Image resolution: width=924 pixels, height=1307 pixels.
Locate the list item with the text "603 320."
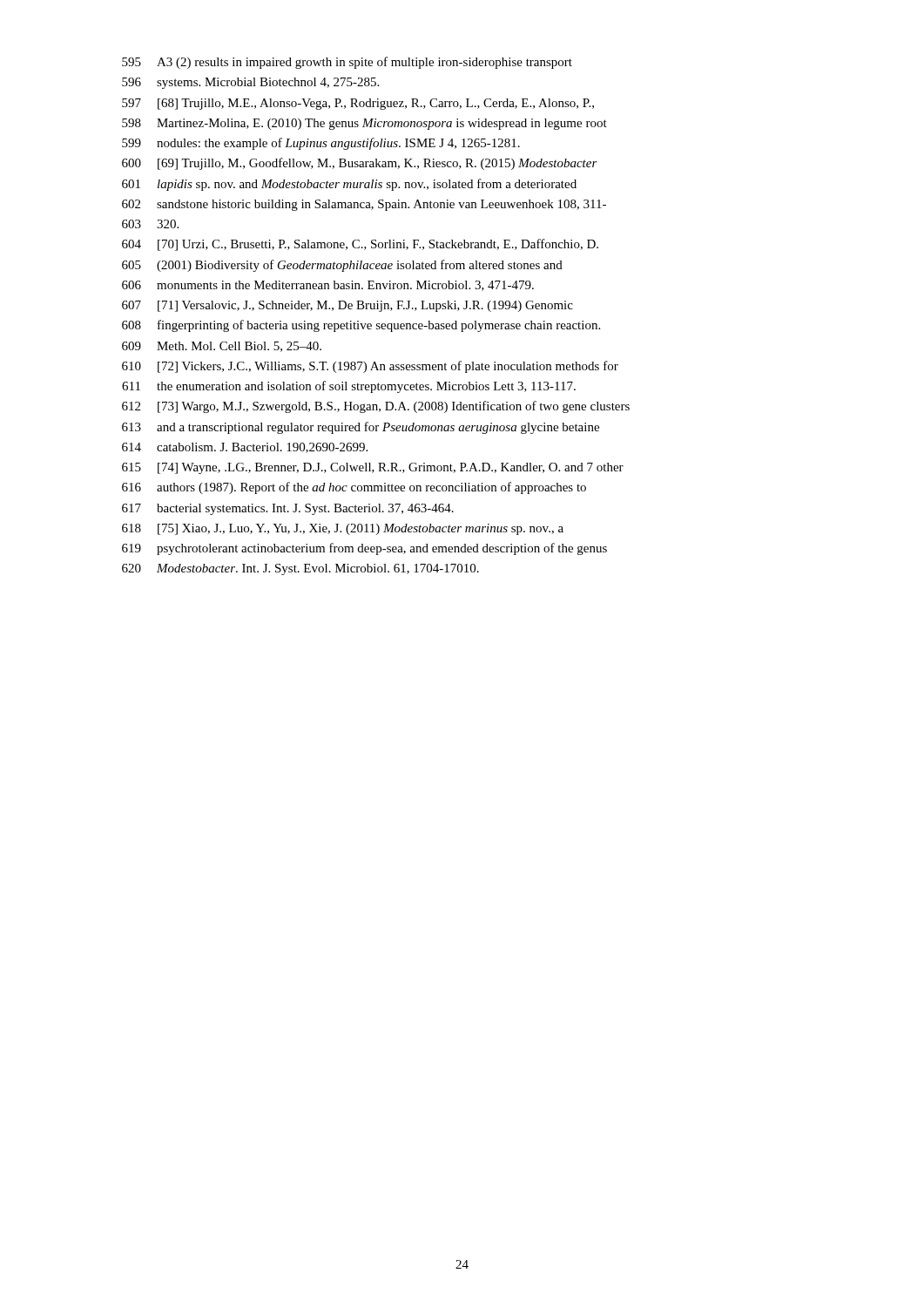point(128,223)
